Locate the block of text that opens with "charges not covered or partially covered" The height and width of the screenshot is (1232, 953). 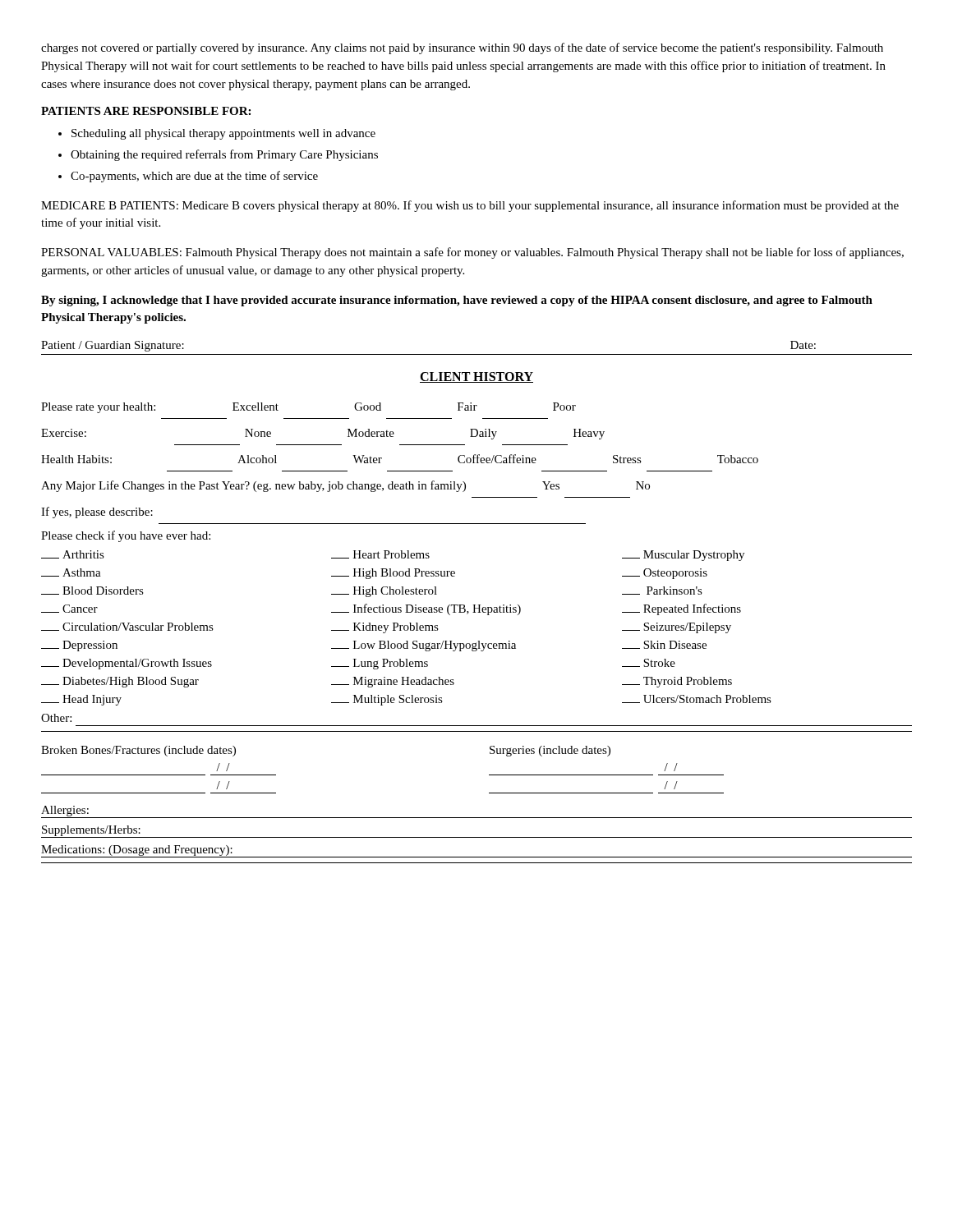click(463, 65)
